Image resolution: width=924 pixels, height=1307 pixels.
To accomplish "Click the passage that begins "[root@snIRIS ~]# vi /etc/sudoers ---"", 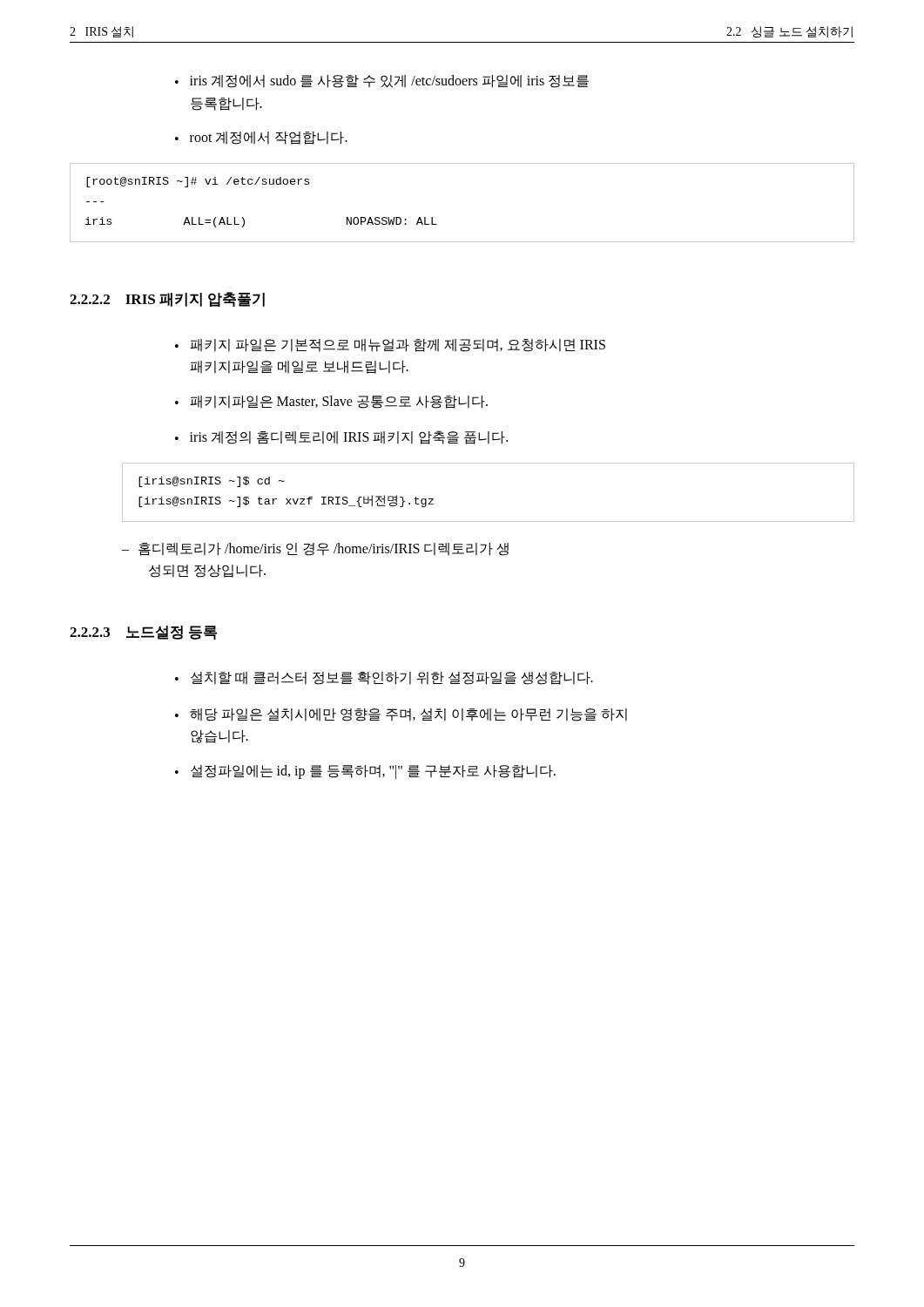I will tap(462, 202).
